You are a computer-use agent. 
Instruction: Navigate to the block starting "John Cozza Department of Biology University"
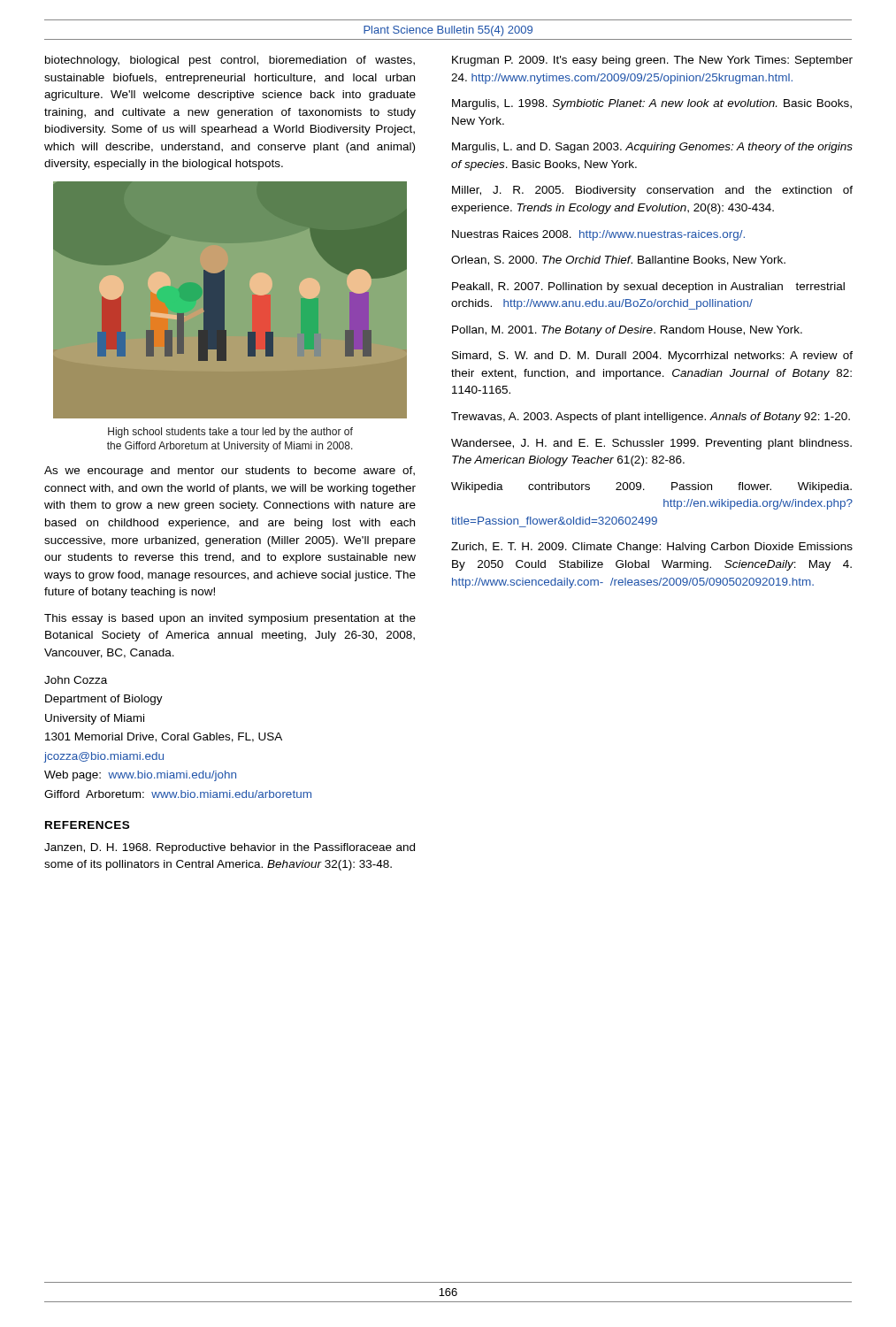(x=178, y=737)
